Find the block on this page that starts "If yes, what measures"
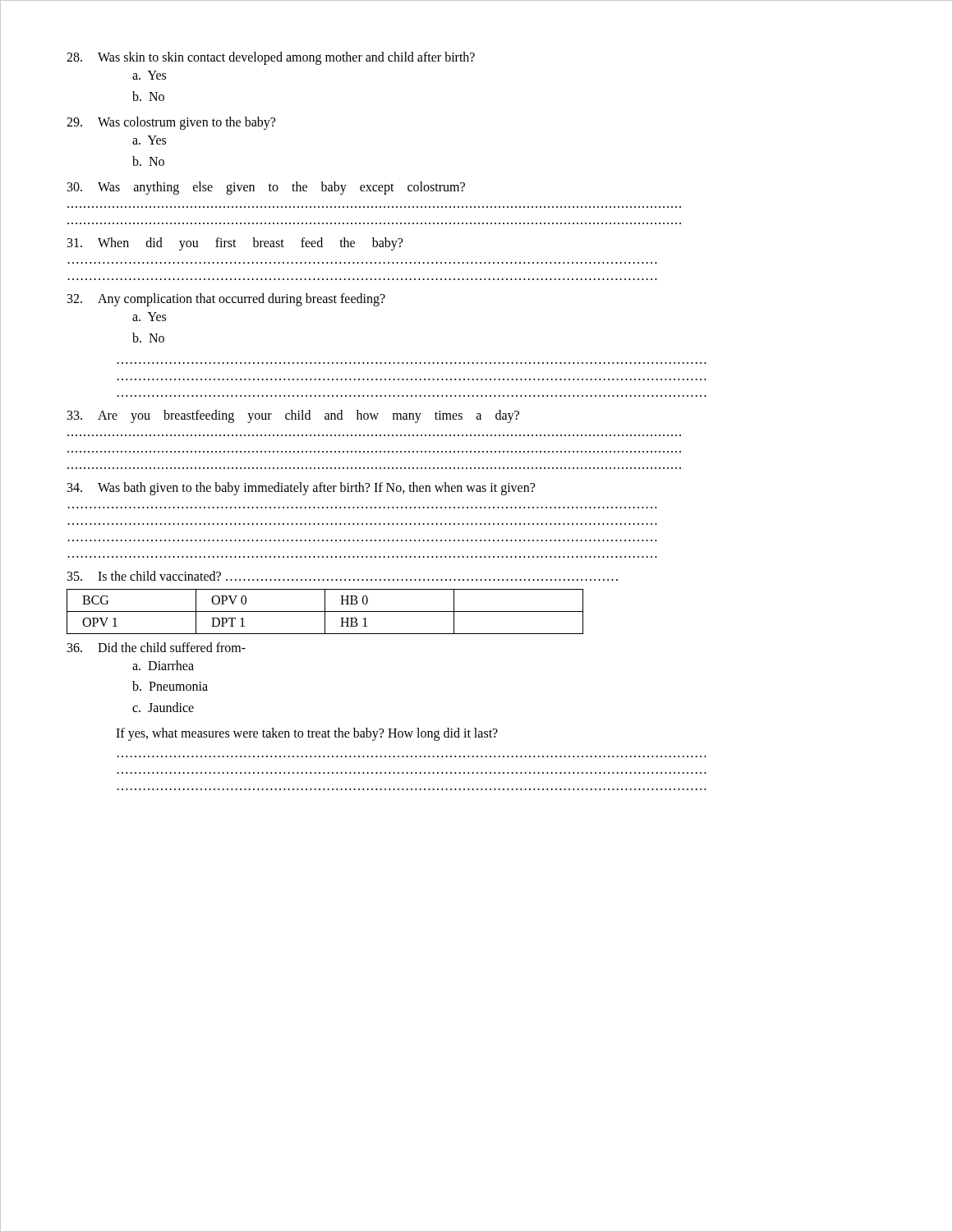 tap(501, 760)
